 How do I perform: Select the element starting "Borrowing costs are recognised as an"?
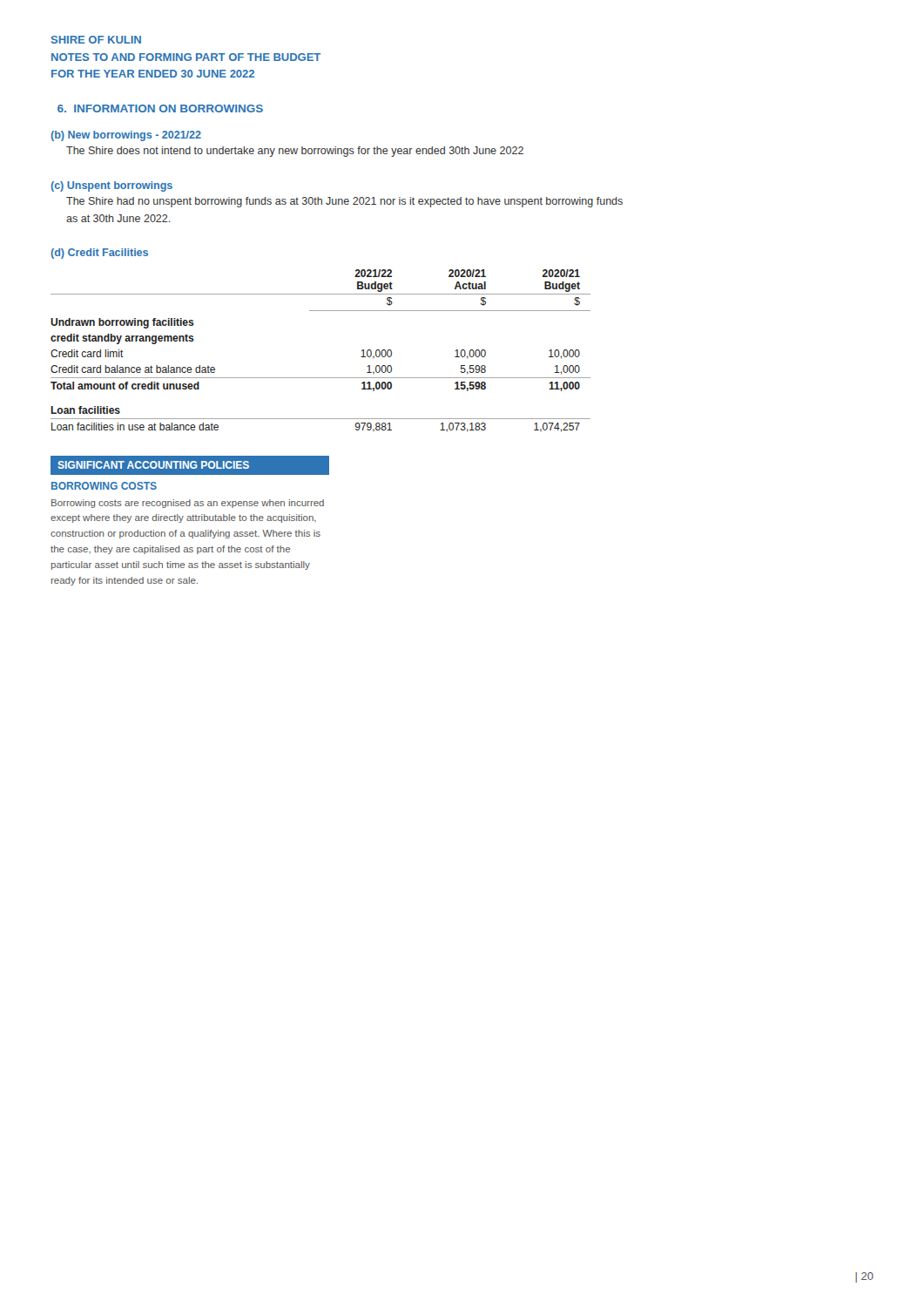pos(187,541)
